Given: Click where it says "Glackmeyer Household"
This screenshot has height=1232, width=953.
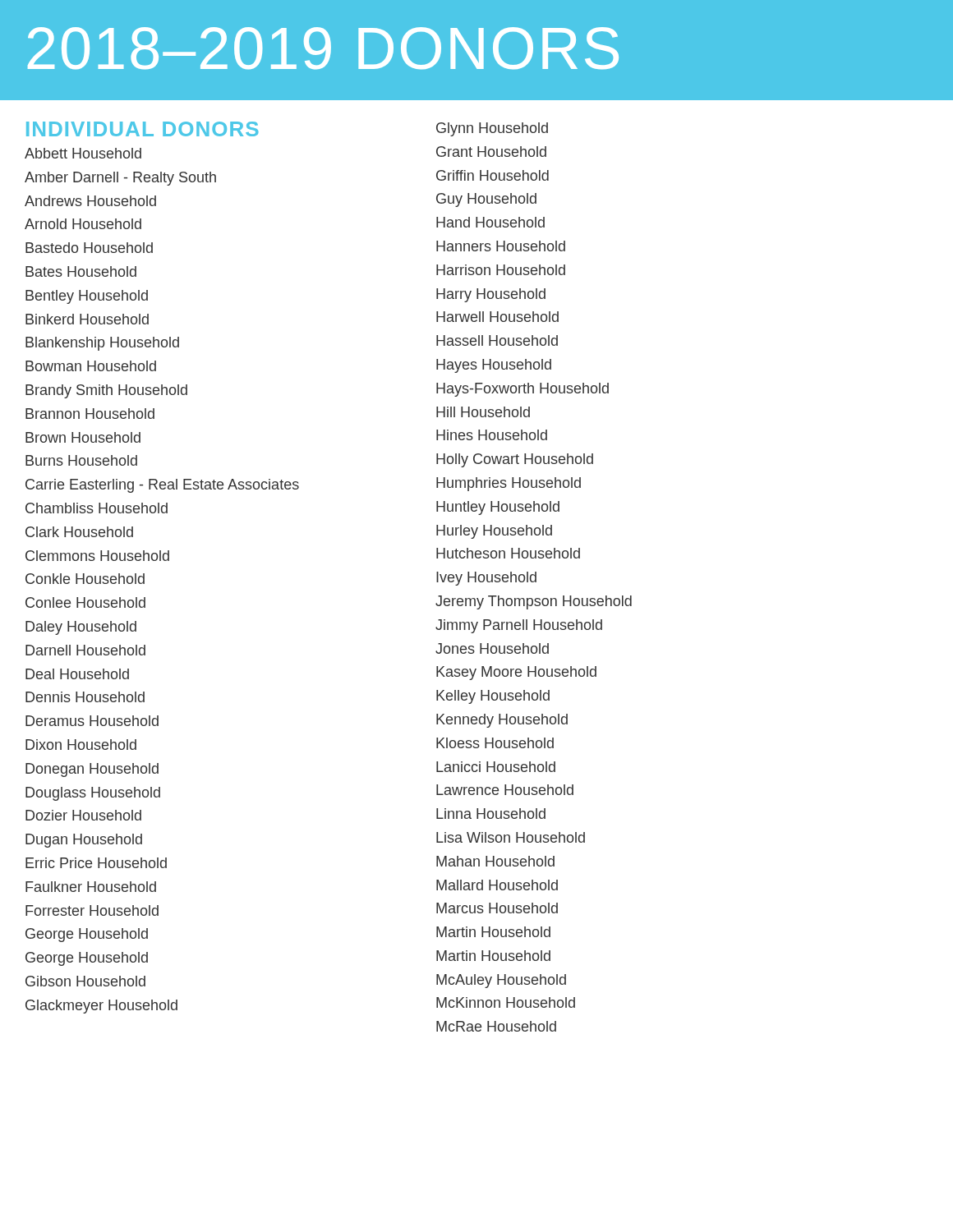Looking at the screenshot, I should click(x=101, y=1005).
